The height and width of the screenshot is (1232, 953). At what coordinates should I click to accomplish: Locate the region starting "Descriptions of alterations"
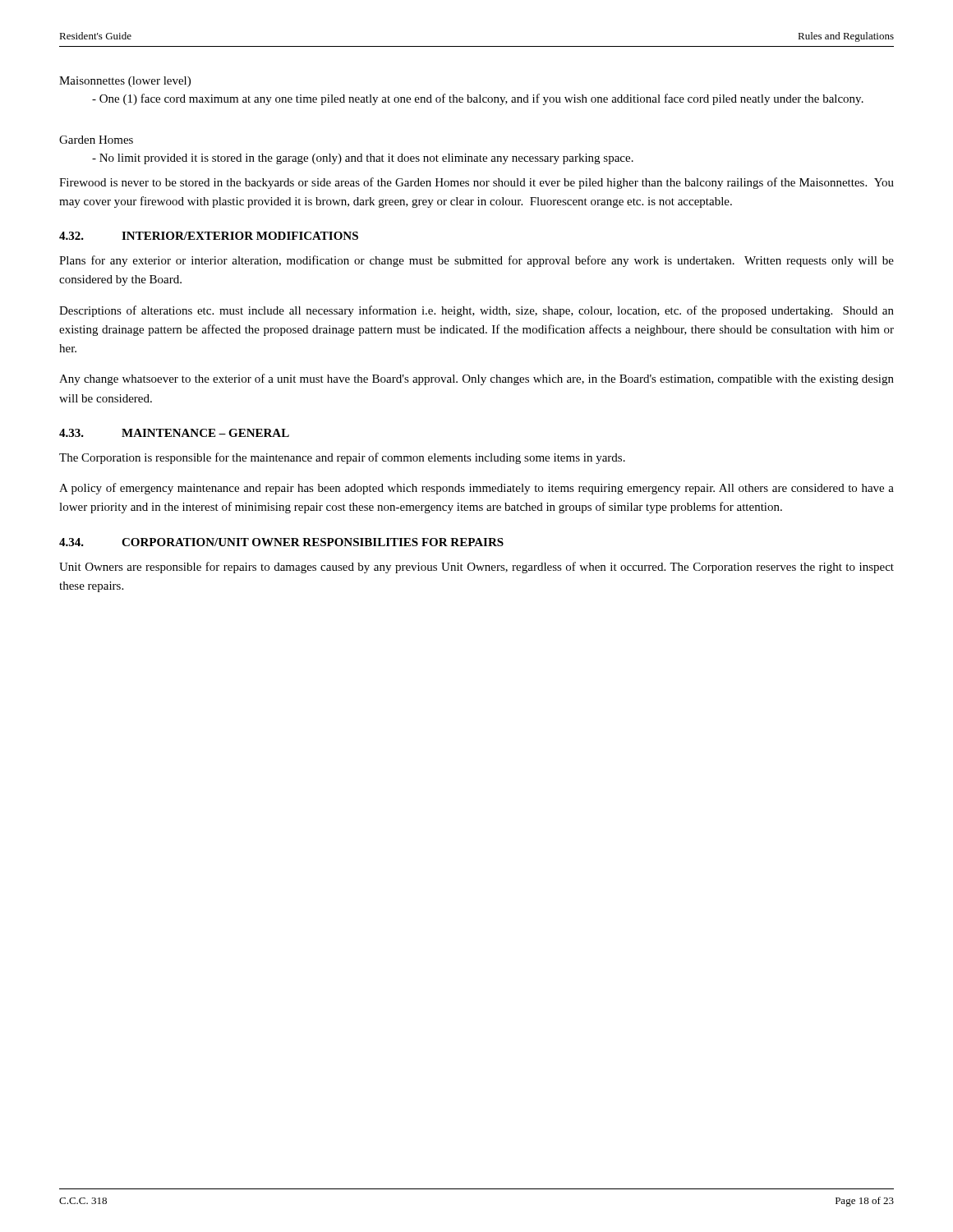tap(476, 329)
